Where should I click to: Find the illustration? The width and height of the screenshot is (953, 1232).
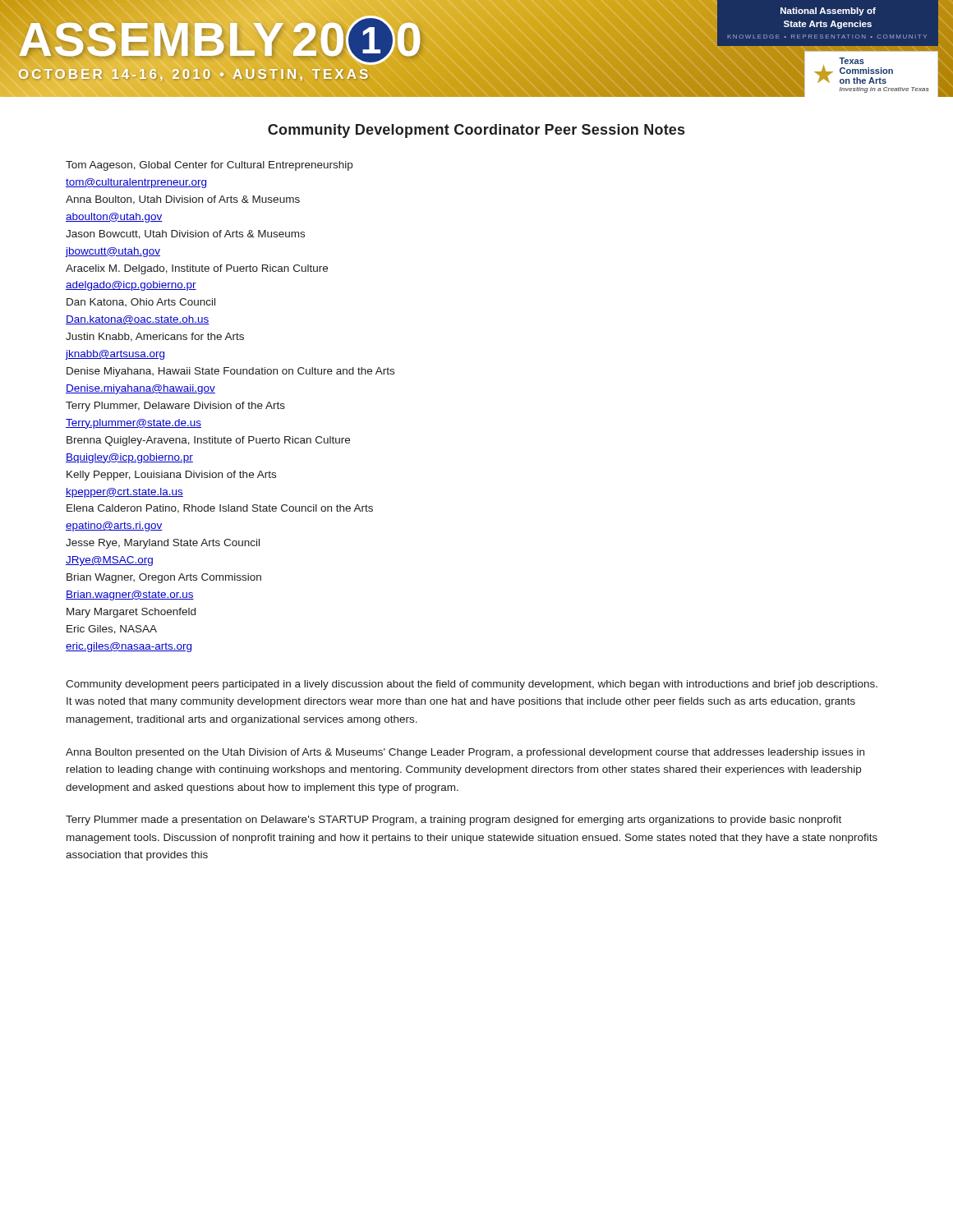click(476, 48)
